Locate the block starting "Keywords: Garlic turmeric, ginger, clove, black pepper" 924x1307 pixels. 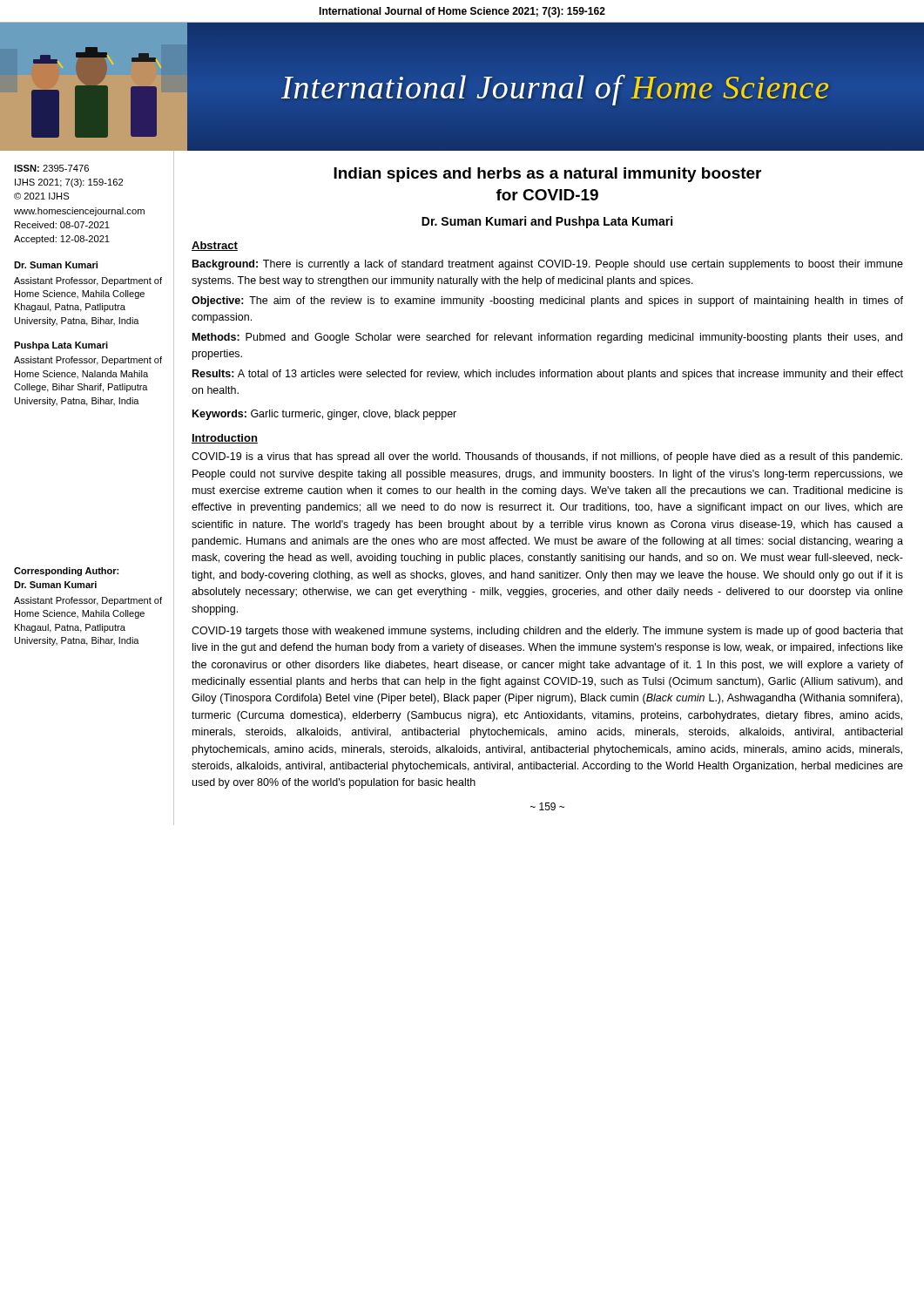pyautogui.click(x=324, y=414)
